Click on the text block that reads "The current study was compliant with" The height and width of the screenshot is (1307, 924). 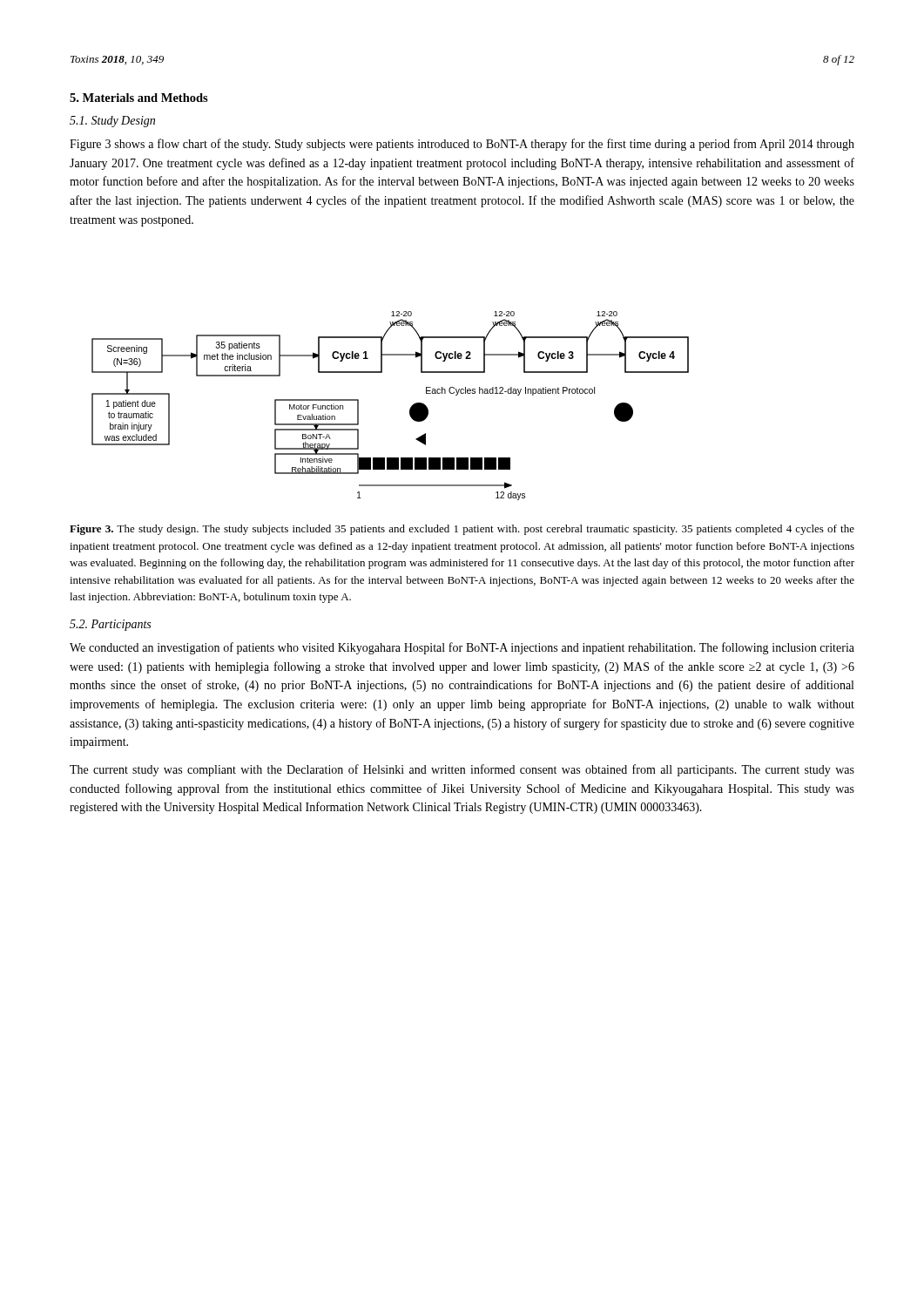pyautogui.click(x=462, y=789)
